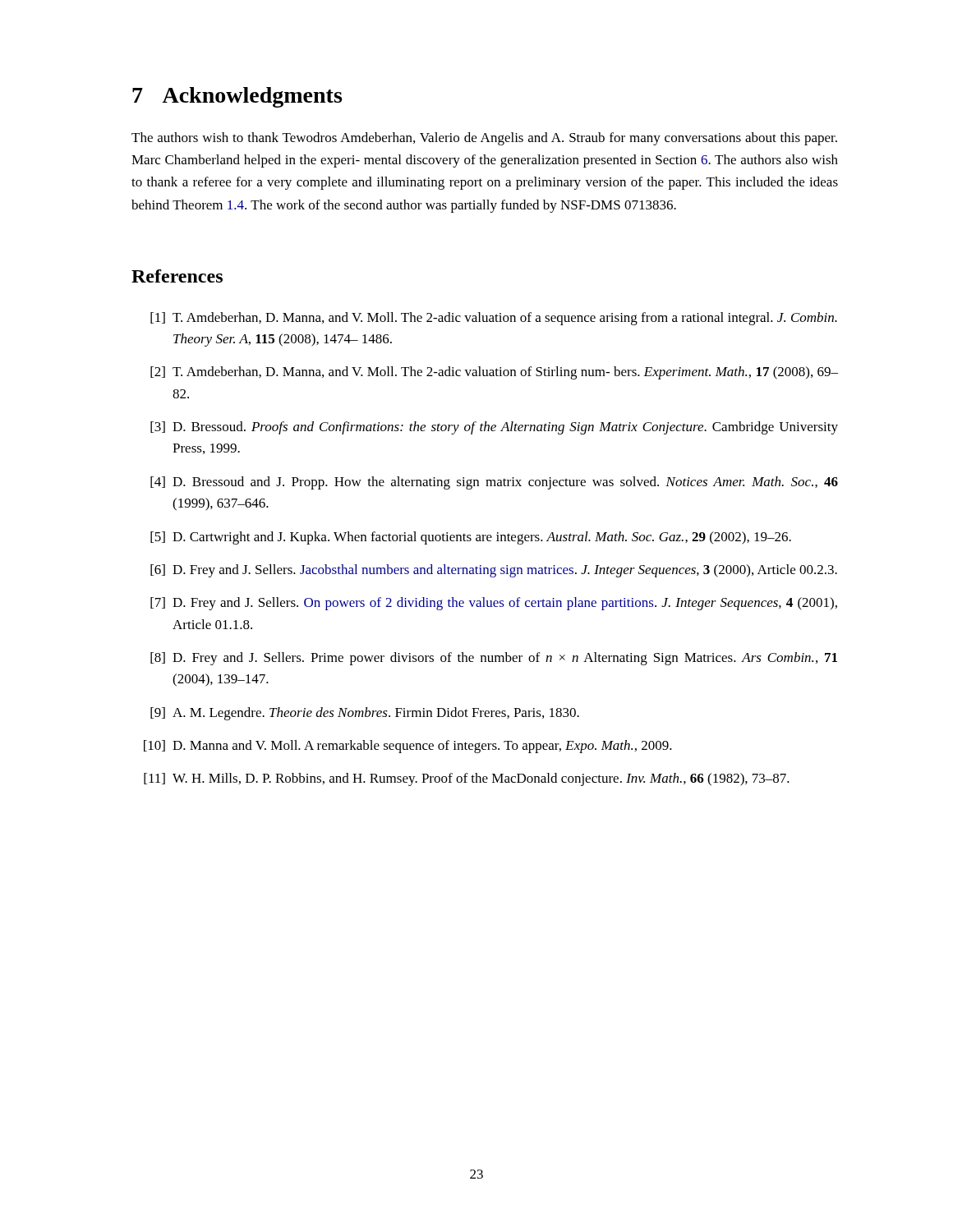The image size is (953, 1232).
Task: Select the list item that reads "[11] W. H. Mills, D. P. Robbins, and"
Action: tap(485, 779)
